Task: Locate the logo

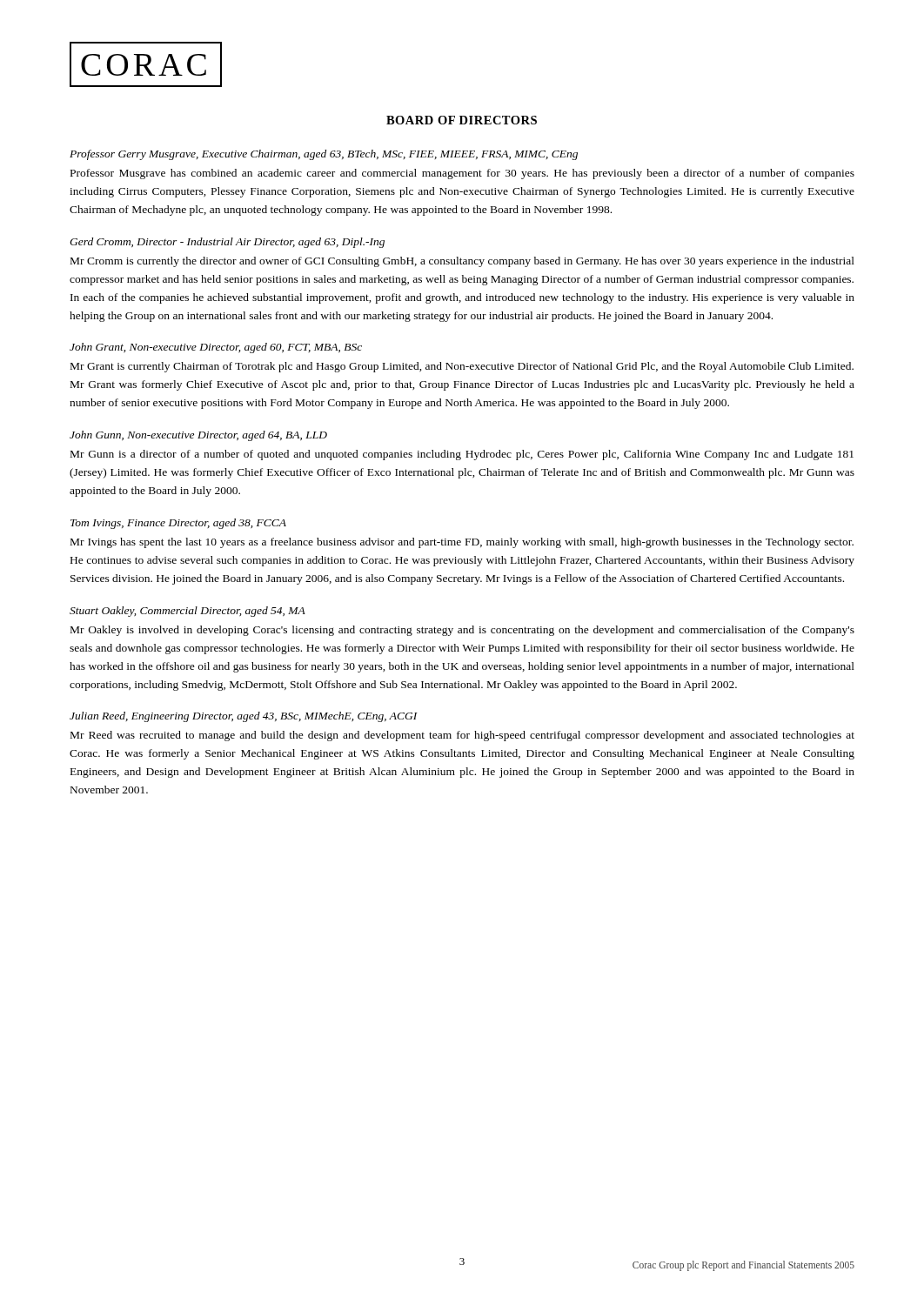Action: pyautogui.click(x=146, y=64)
